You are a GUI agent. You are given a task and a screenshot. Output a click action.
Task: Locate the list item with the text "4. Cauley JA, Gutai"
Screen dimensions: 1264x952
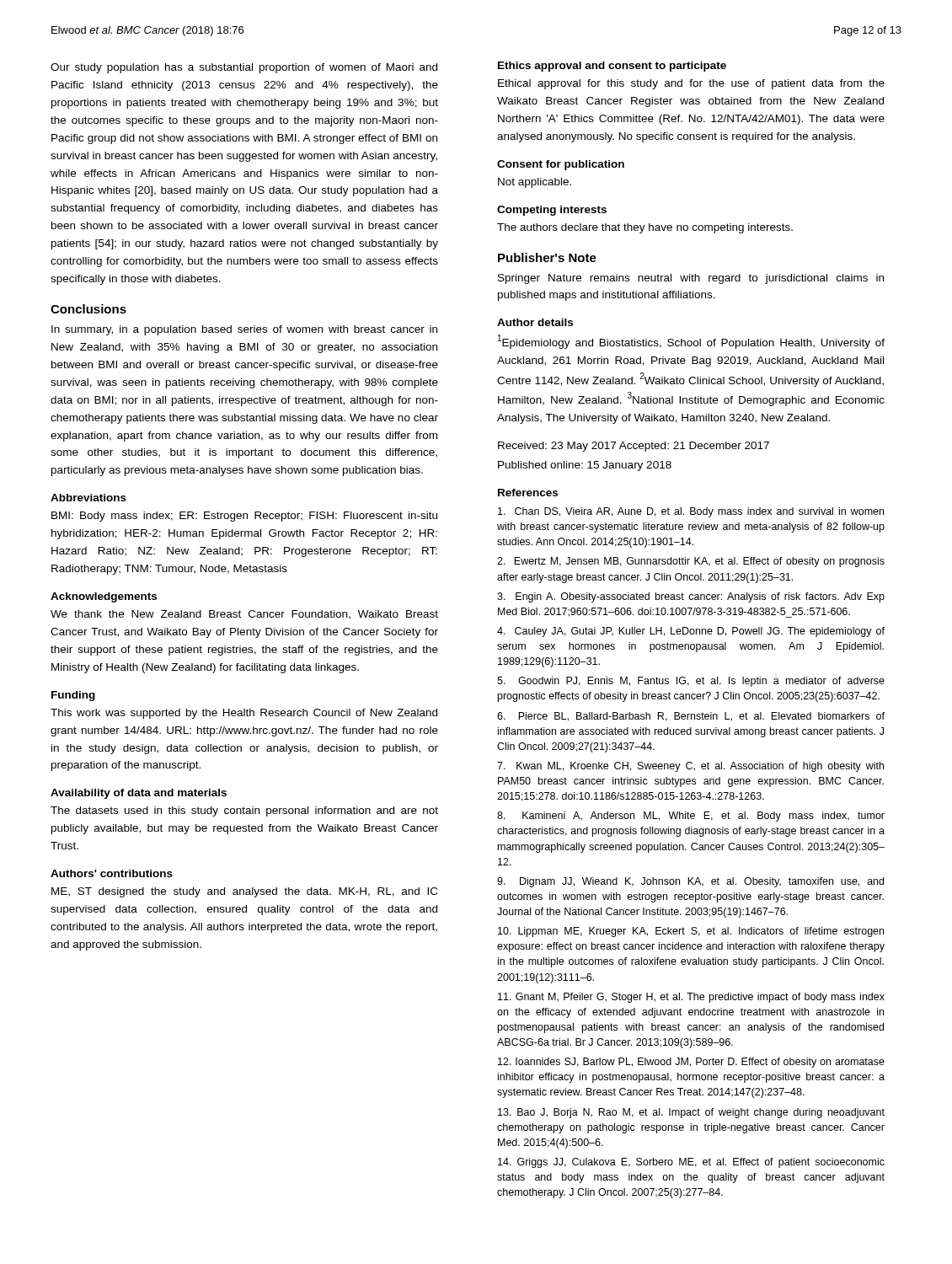tap(691, 646)
